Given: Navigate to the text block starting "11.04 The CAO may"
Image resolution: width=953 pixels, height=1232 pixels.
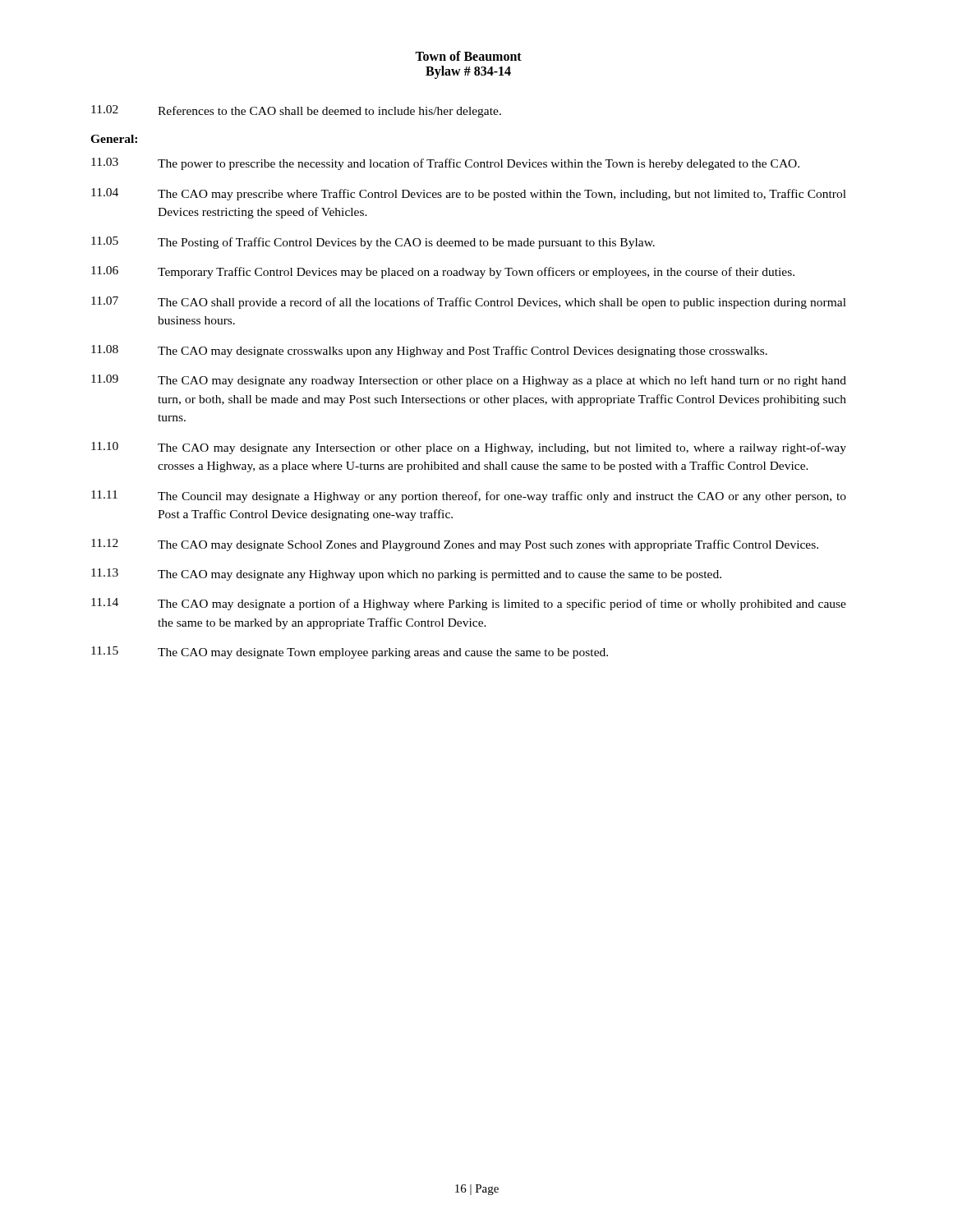Looking at the screenshot, I should point(468,203).
